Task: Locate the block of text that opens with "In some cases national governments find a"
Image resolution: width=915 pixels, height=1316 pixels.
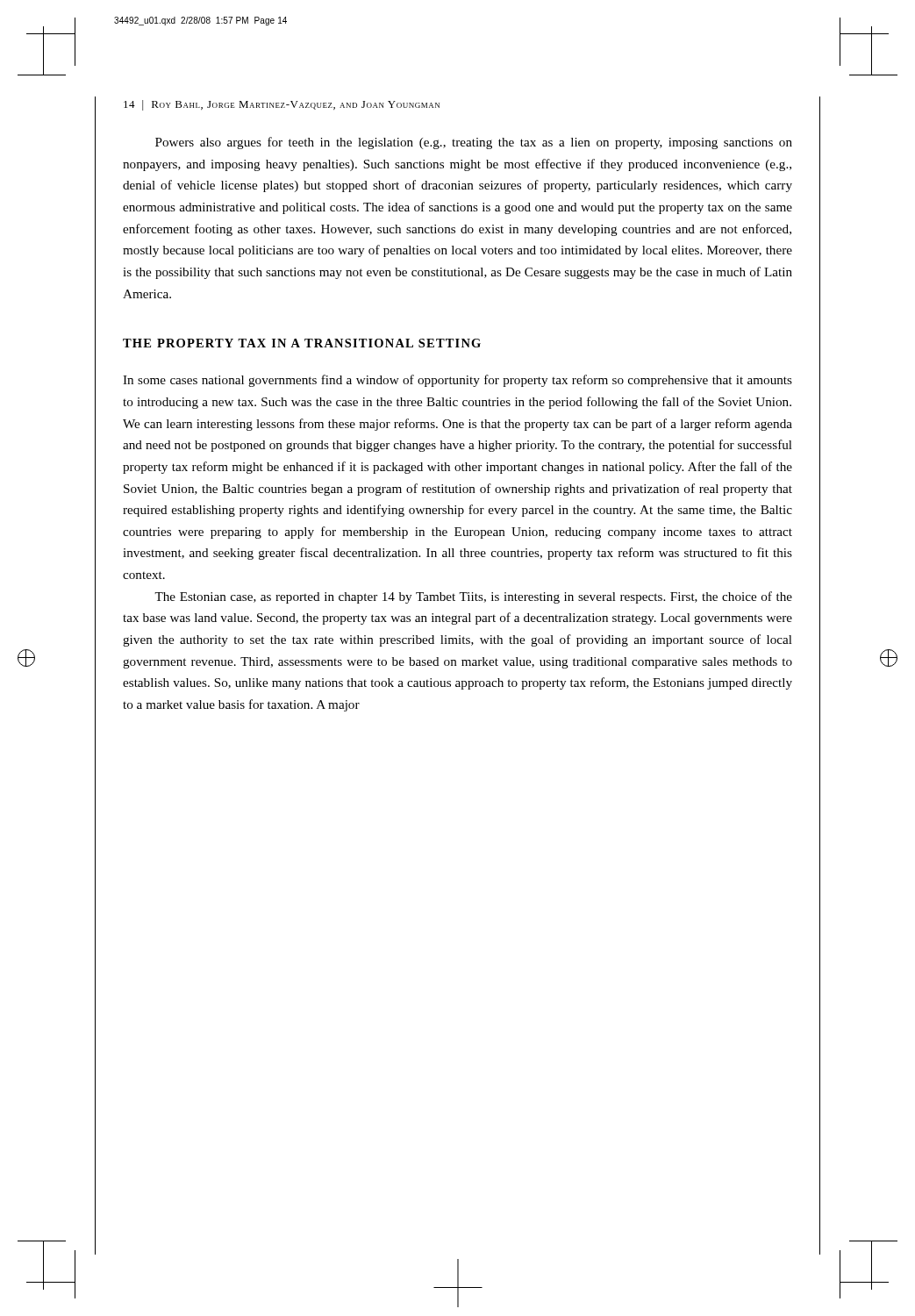Action: pyautogui.click(x=458, y=543)
